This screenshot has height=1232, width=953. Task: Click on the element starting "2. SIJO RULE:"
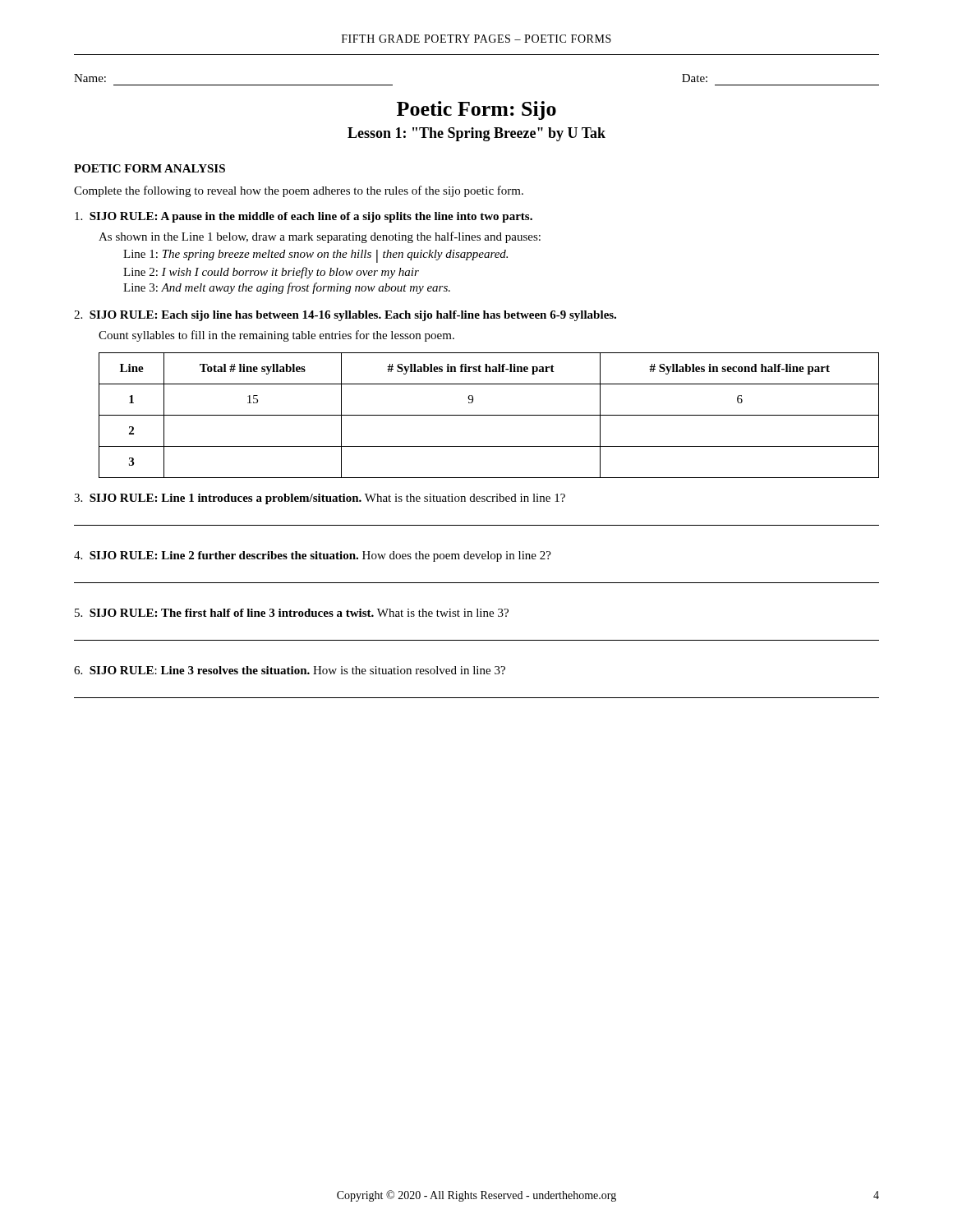tap(476, 393)
